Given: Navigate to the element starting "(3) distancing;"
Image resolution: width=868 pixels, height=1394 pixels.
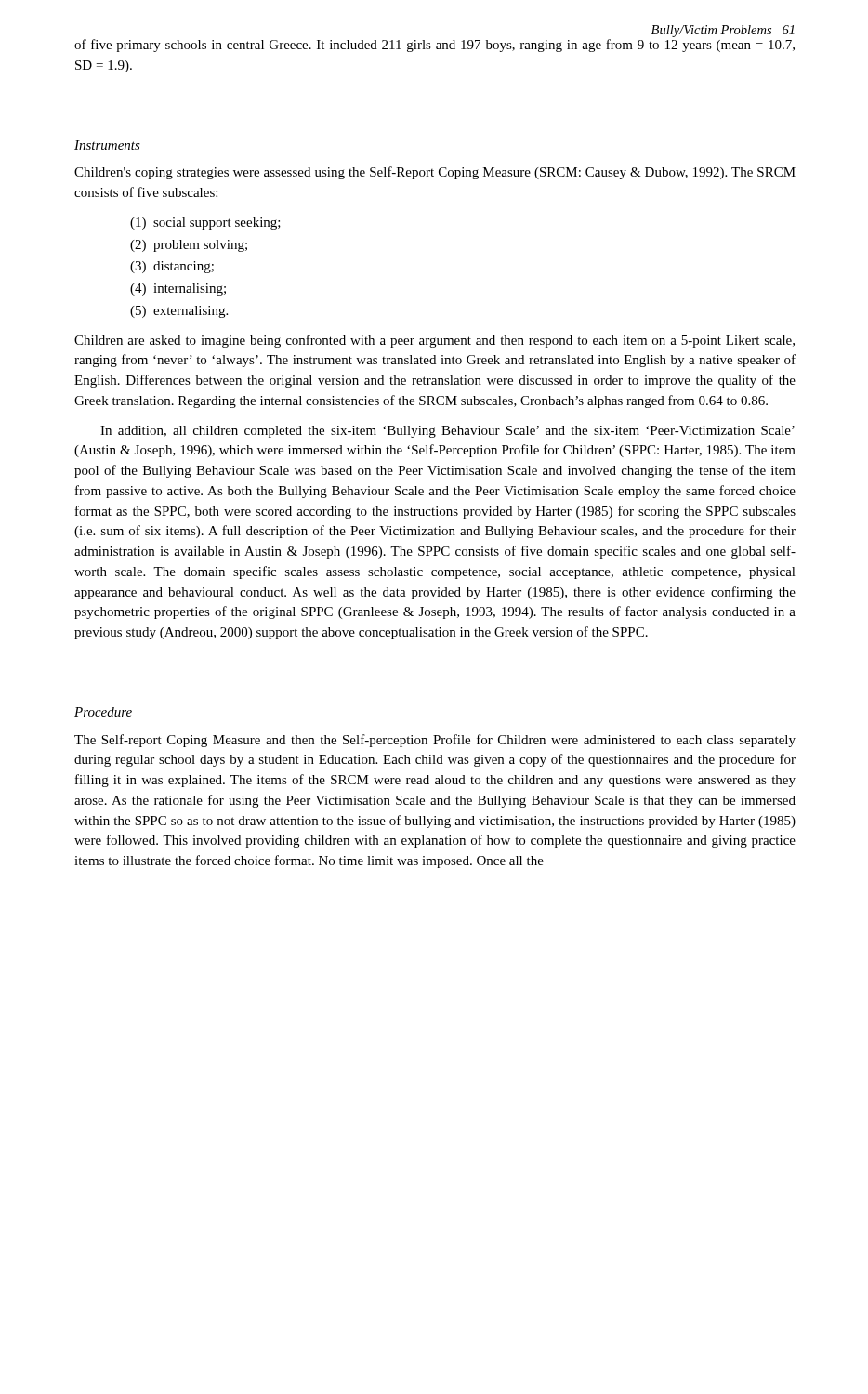Looking at the screenshot, I should pyautogui.click(x=172, y=266).
